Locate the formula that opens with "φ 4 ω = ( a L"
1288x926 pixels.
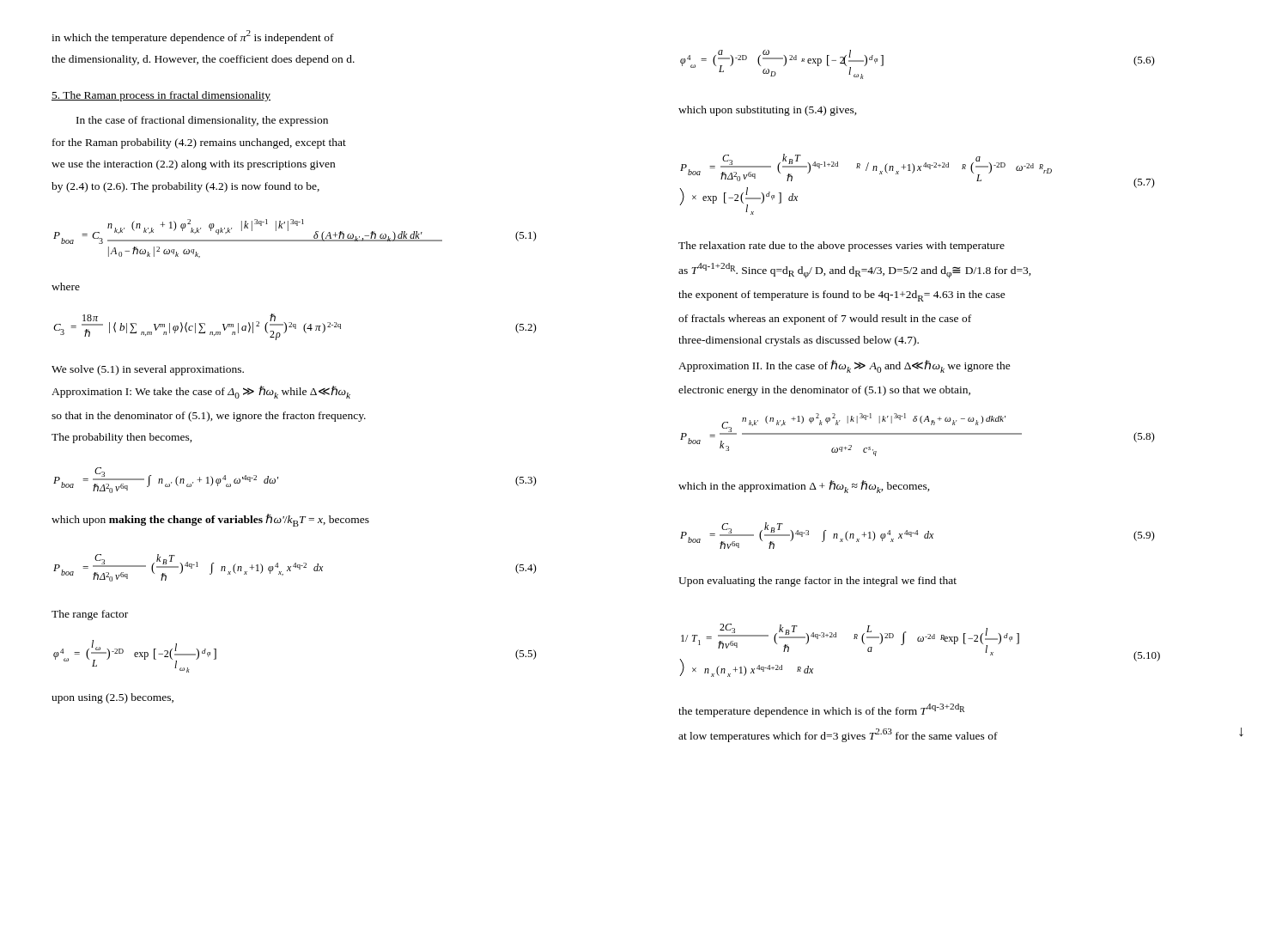774,59
